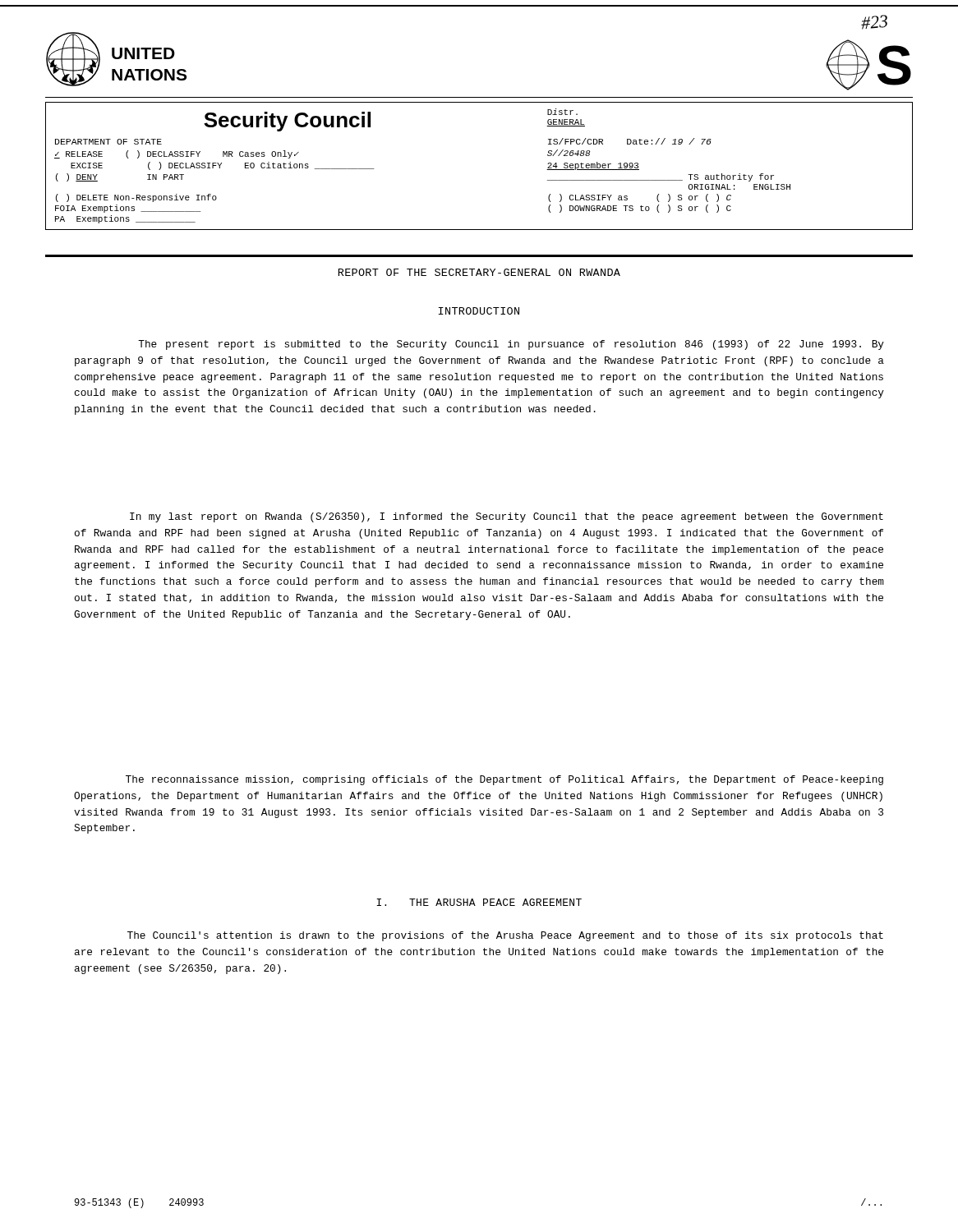Viewport: 958px width, 1232px height.
Task: Select the block starting "REPORT OF THE SECRETARY-GENERAL ON RWANDA"
Action: tap(479, 273)
